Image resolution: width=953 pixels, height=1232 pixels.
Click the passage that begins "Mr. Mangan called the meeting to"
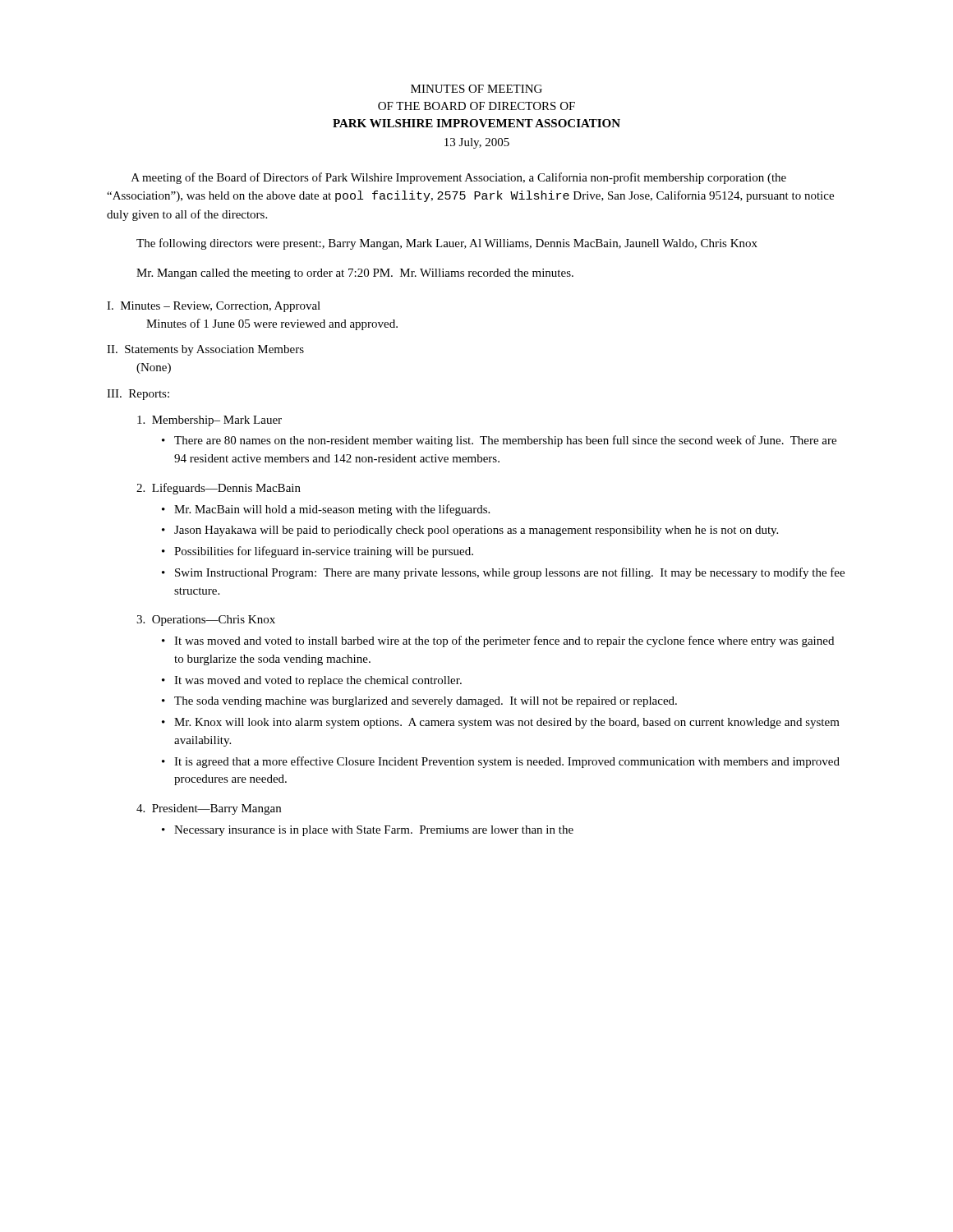point(355,273)
